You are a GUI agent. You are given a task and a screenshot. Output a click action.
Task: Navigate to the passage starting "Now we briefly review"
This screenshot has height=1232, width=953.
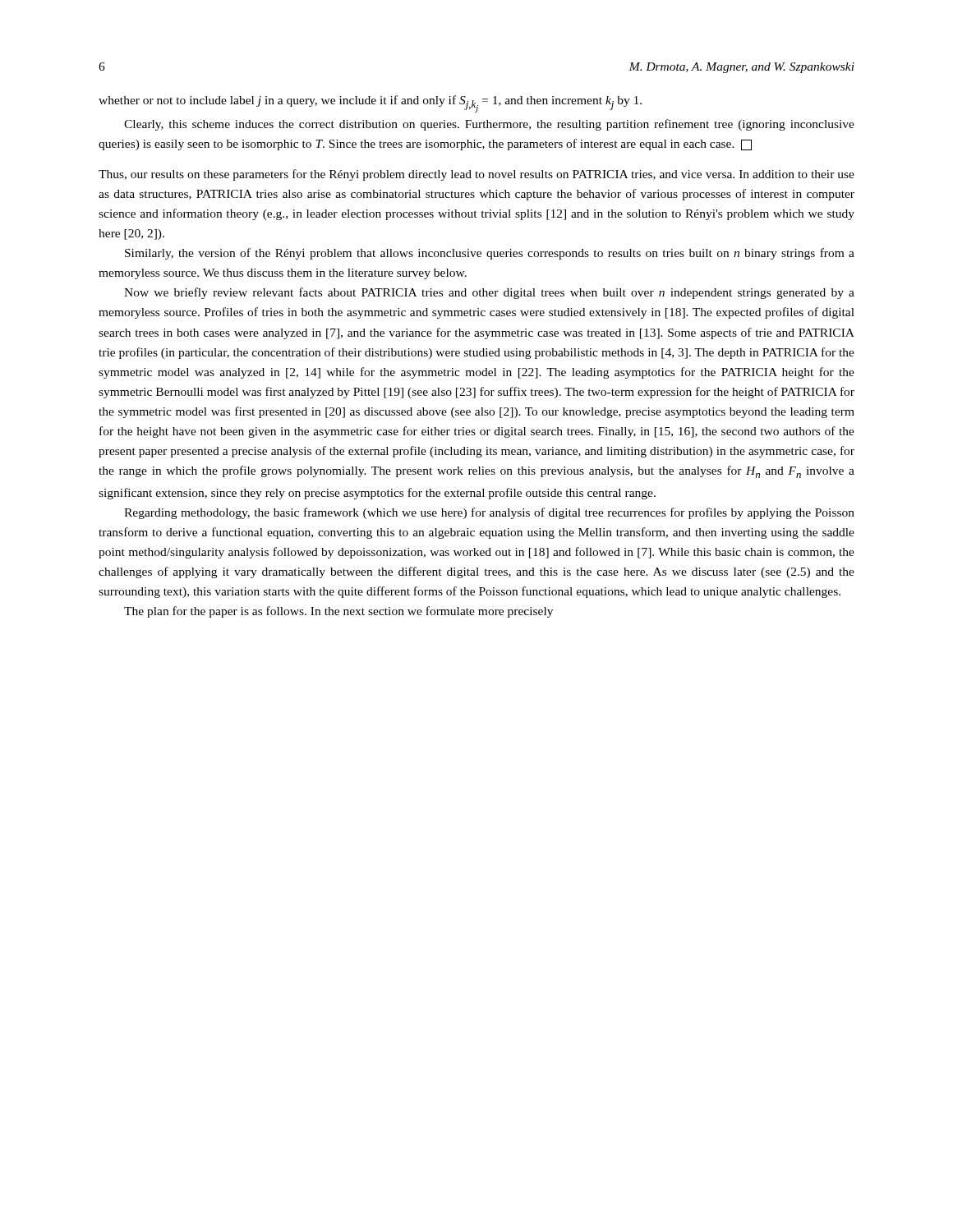[x=476, y=393]
